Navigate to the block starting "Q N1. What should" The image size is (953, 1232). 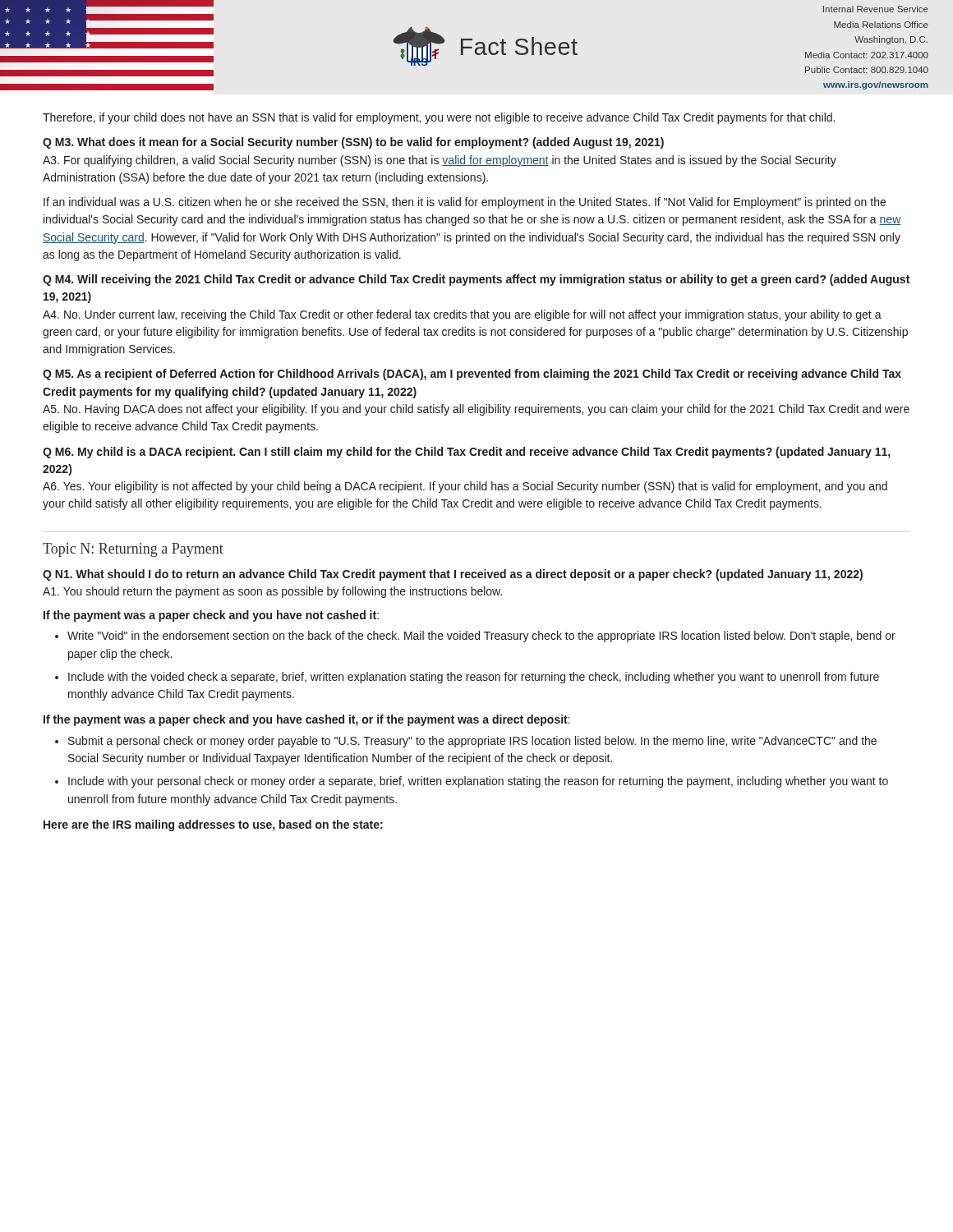coord(453,582)
